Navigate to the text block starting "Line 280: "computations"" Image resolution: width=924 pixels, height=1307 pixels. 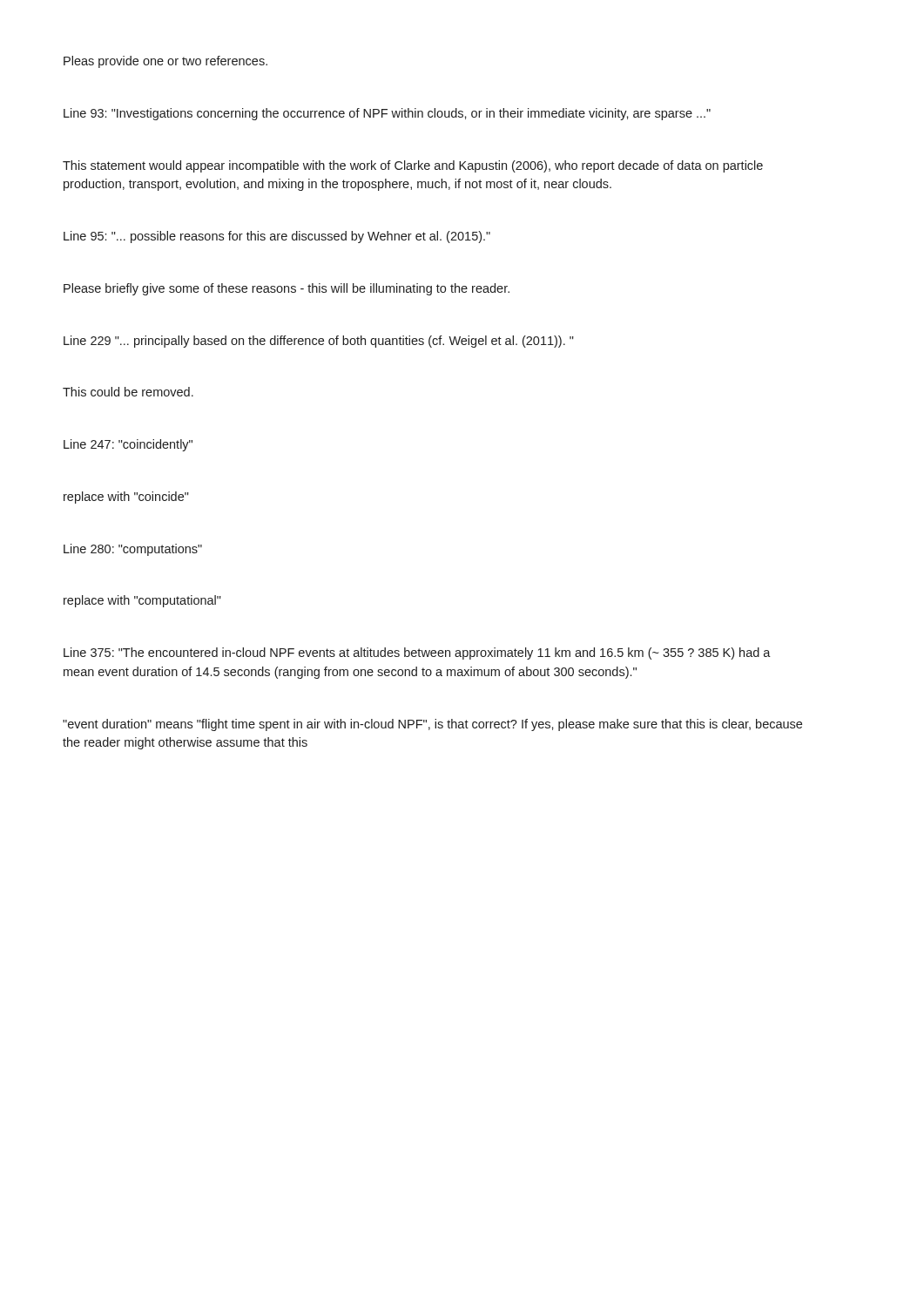point(133,548)
